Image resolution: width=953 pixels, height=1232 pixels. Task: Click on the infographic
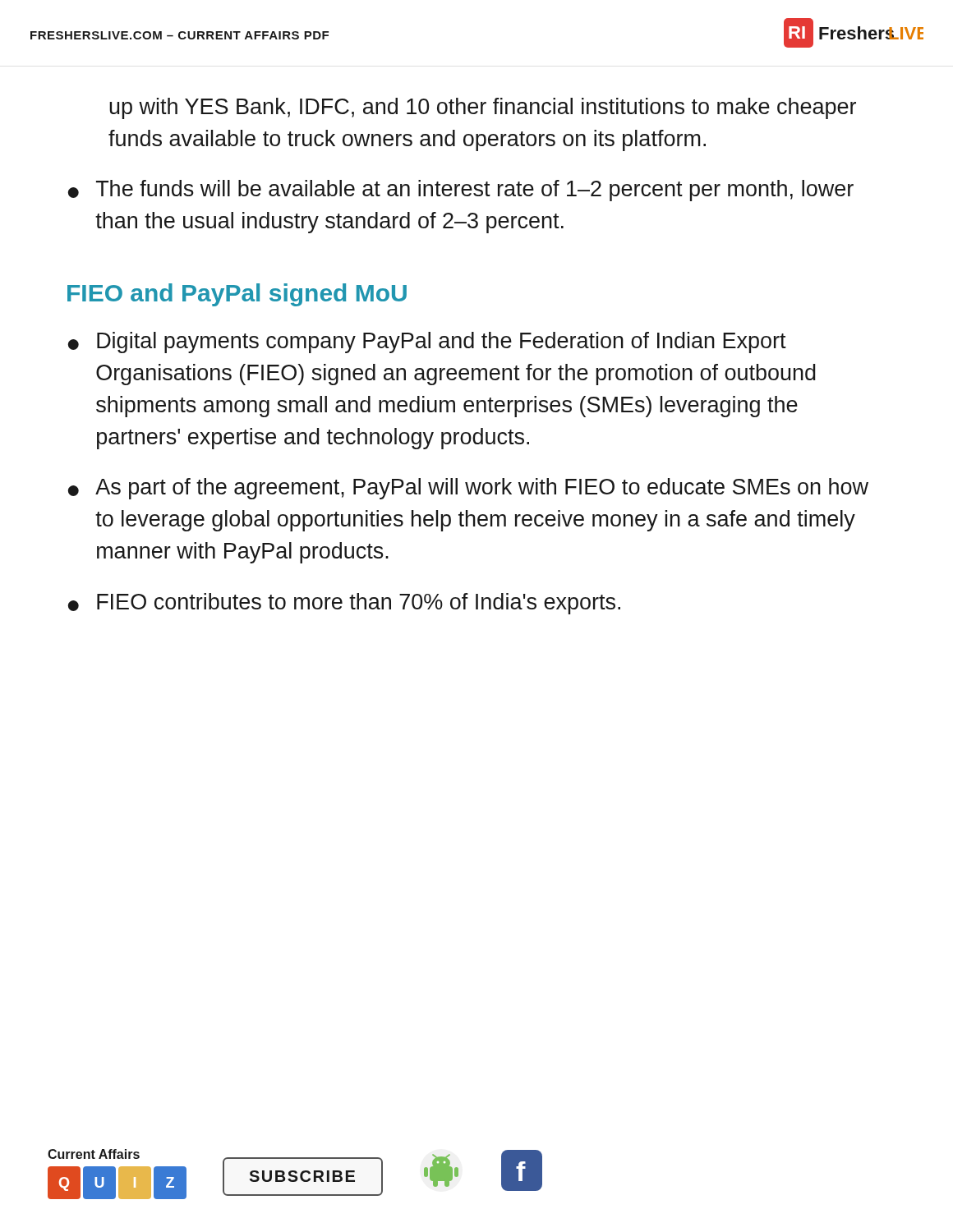click(476, 1173)
